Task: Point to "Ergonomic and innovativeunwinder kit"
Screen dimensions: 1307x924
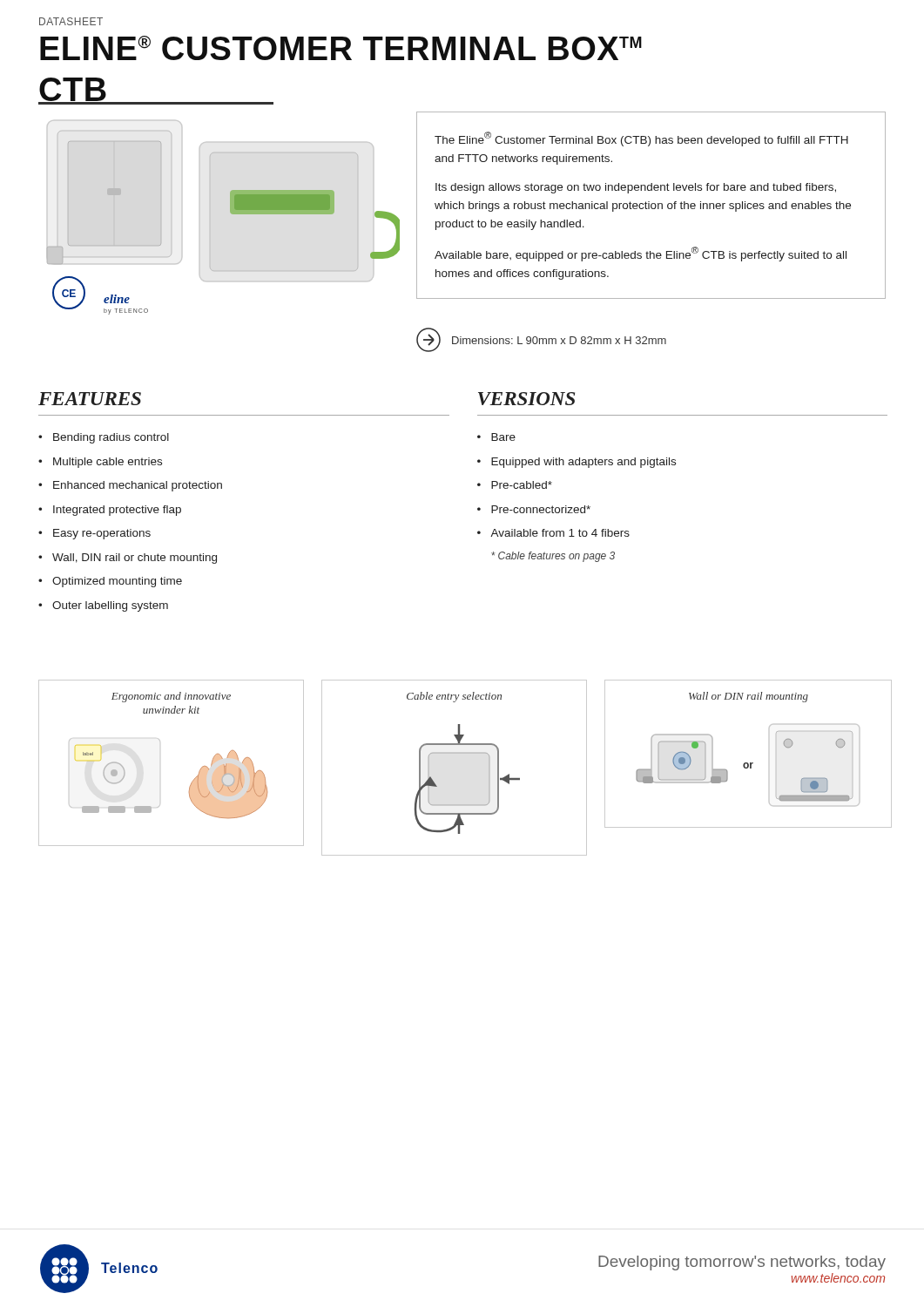Action: [171, 703]
